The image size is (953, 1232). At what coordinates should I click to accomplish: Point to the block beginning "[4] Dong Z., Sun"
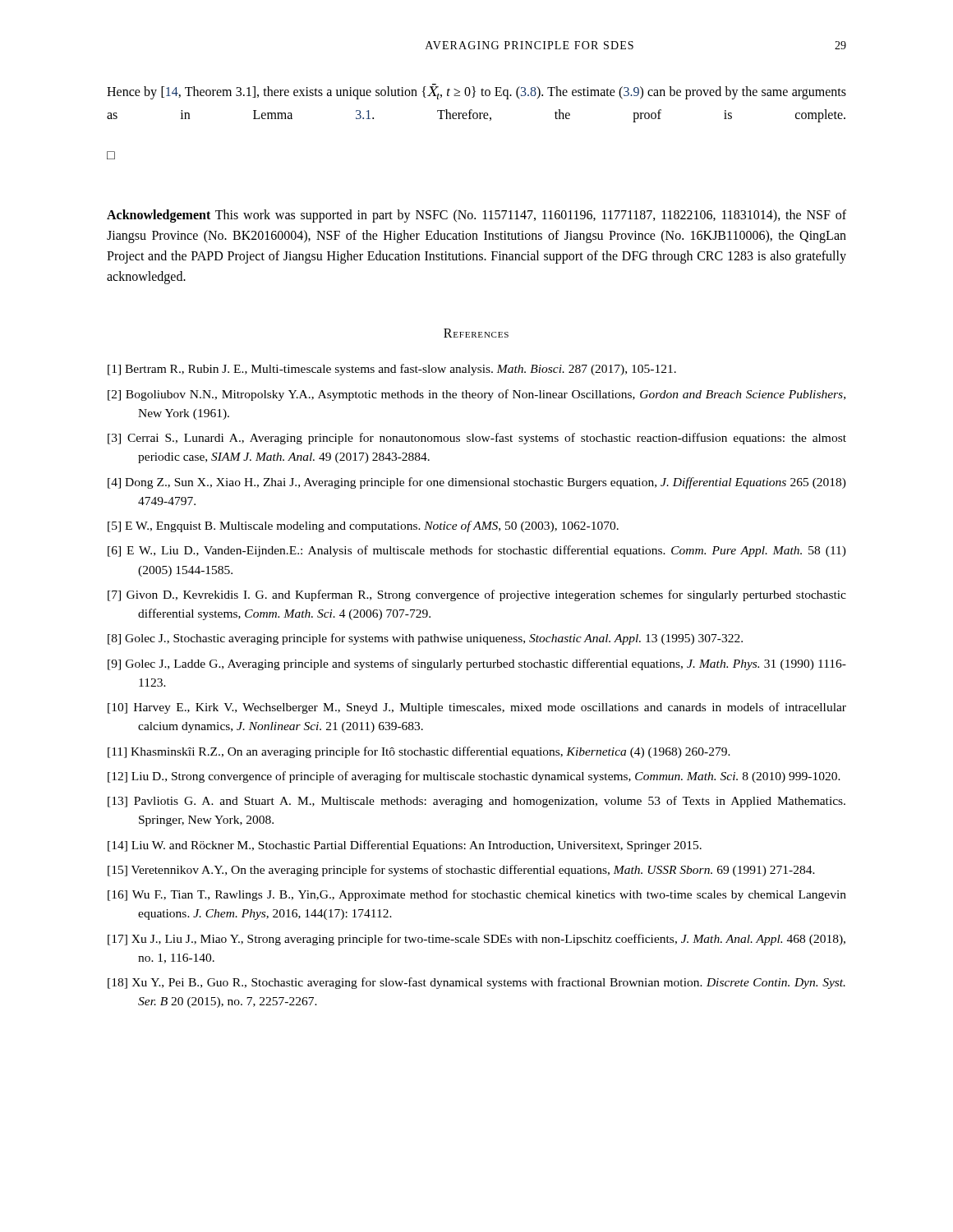tap(476, 491)
